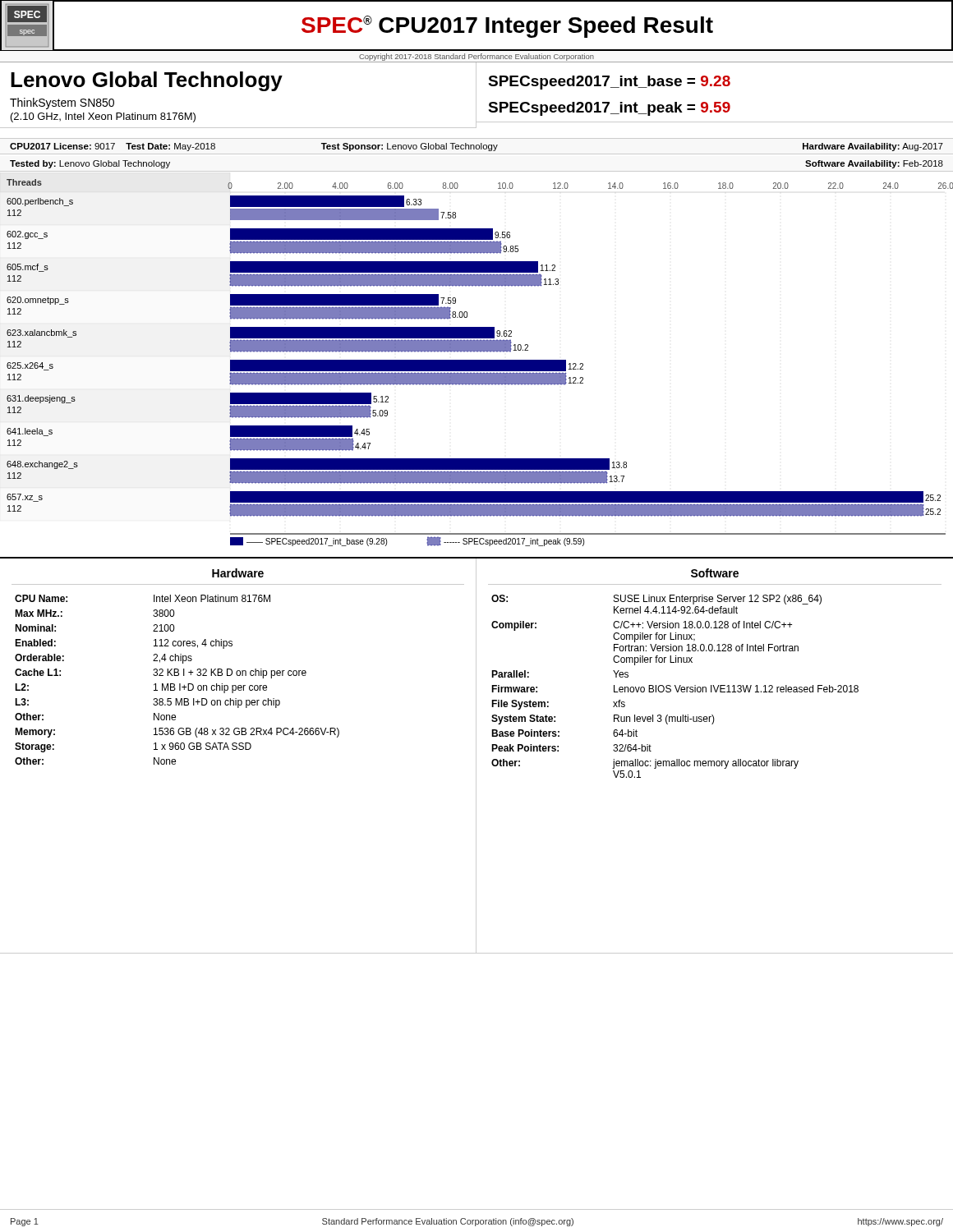Click on the table containing "1 x 960"
Image resolution: width=953 pixels, height=1232 pixels.
click(238, 756)
